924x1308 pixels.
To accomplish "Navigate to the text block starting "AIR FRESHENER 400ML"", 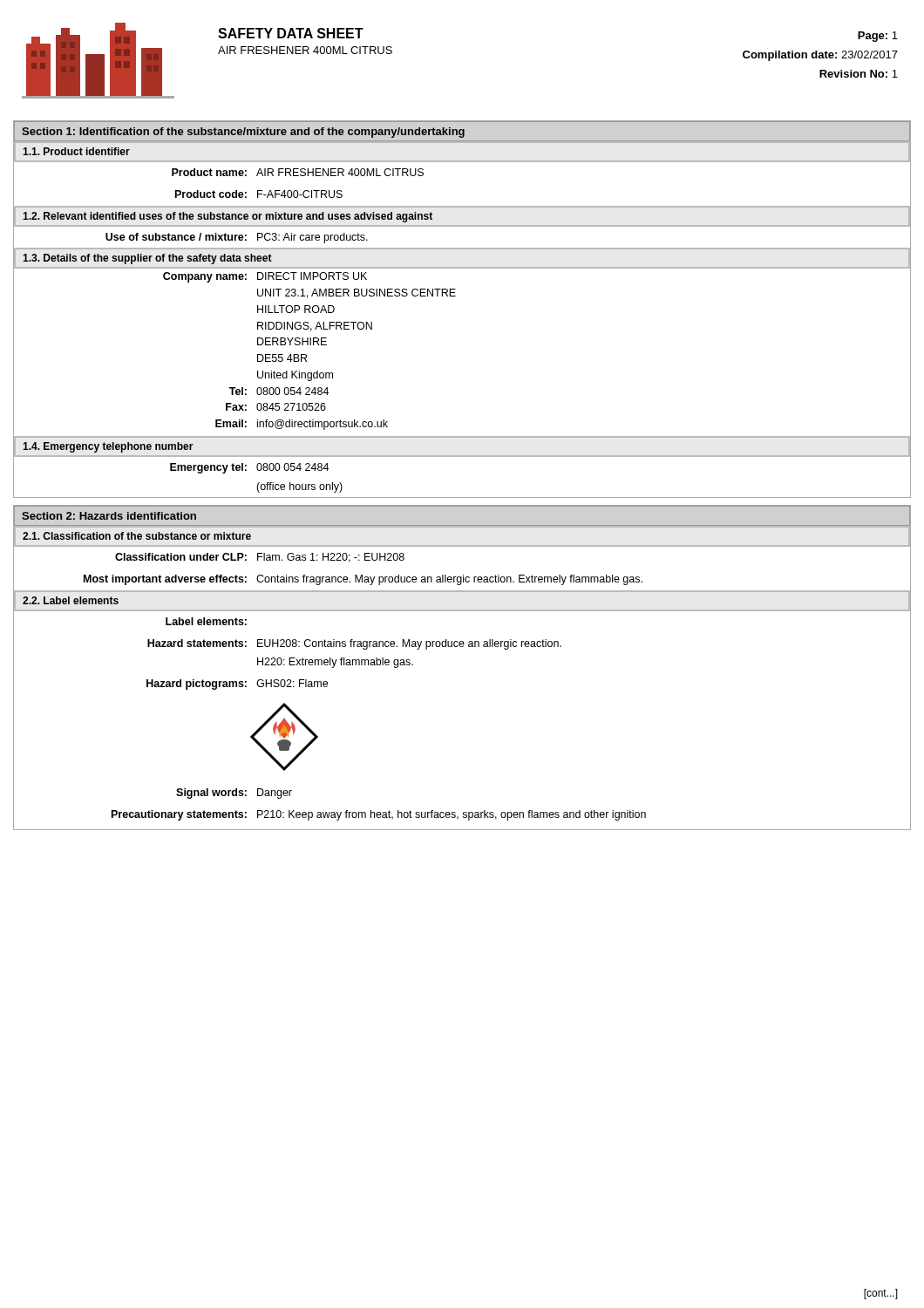I will point(305,50).
